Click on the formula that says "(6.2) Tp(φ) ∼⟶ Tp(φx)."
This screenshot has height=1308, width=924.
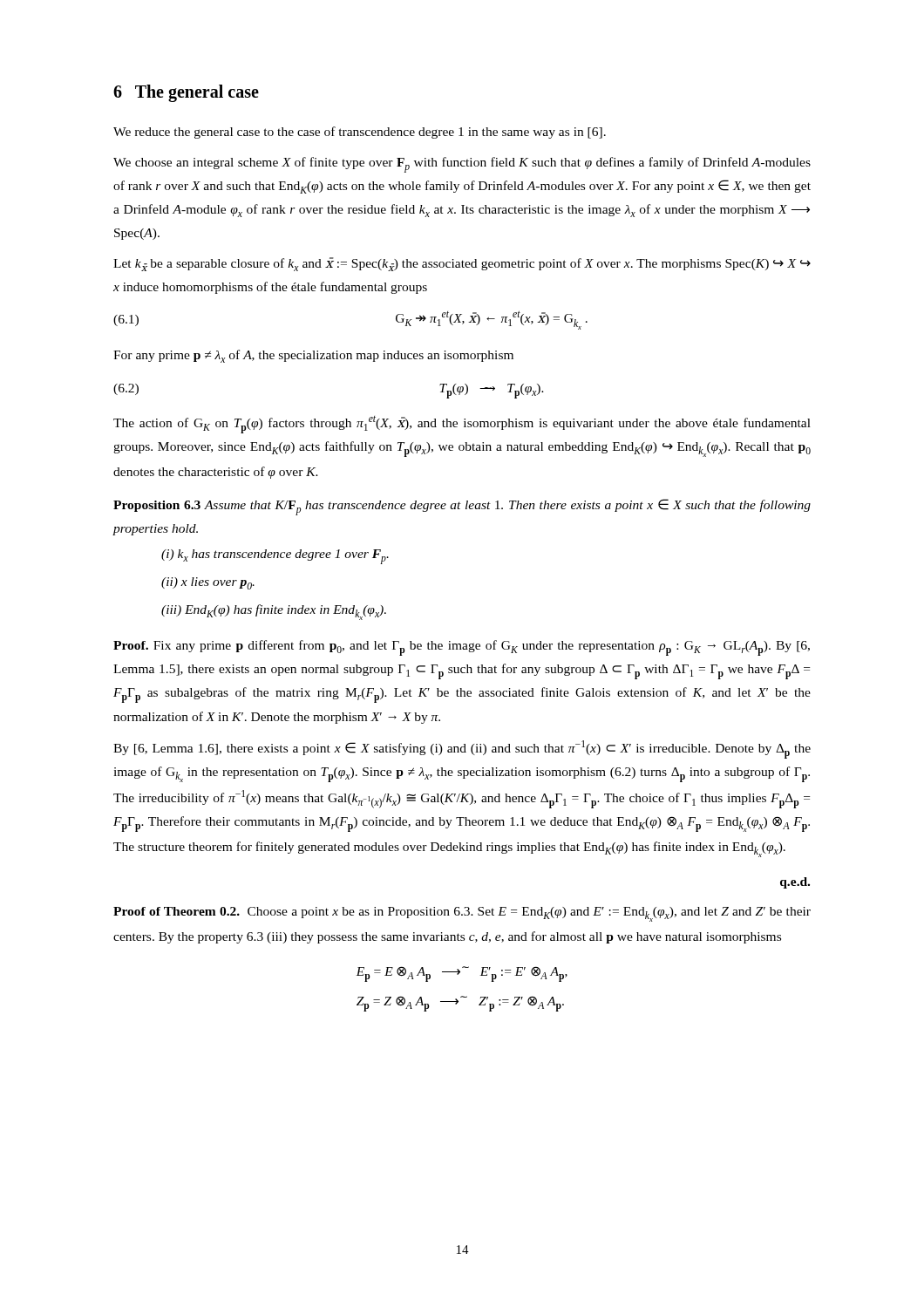coord(462,389)
